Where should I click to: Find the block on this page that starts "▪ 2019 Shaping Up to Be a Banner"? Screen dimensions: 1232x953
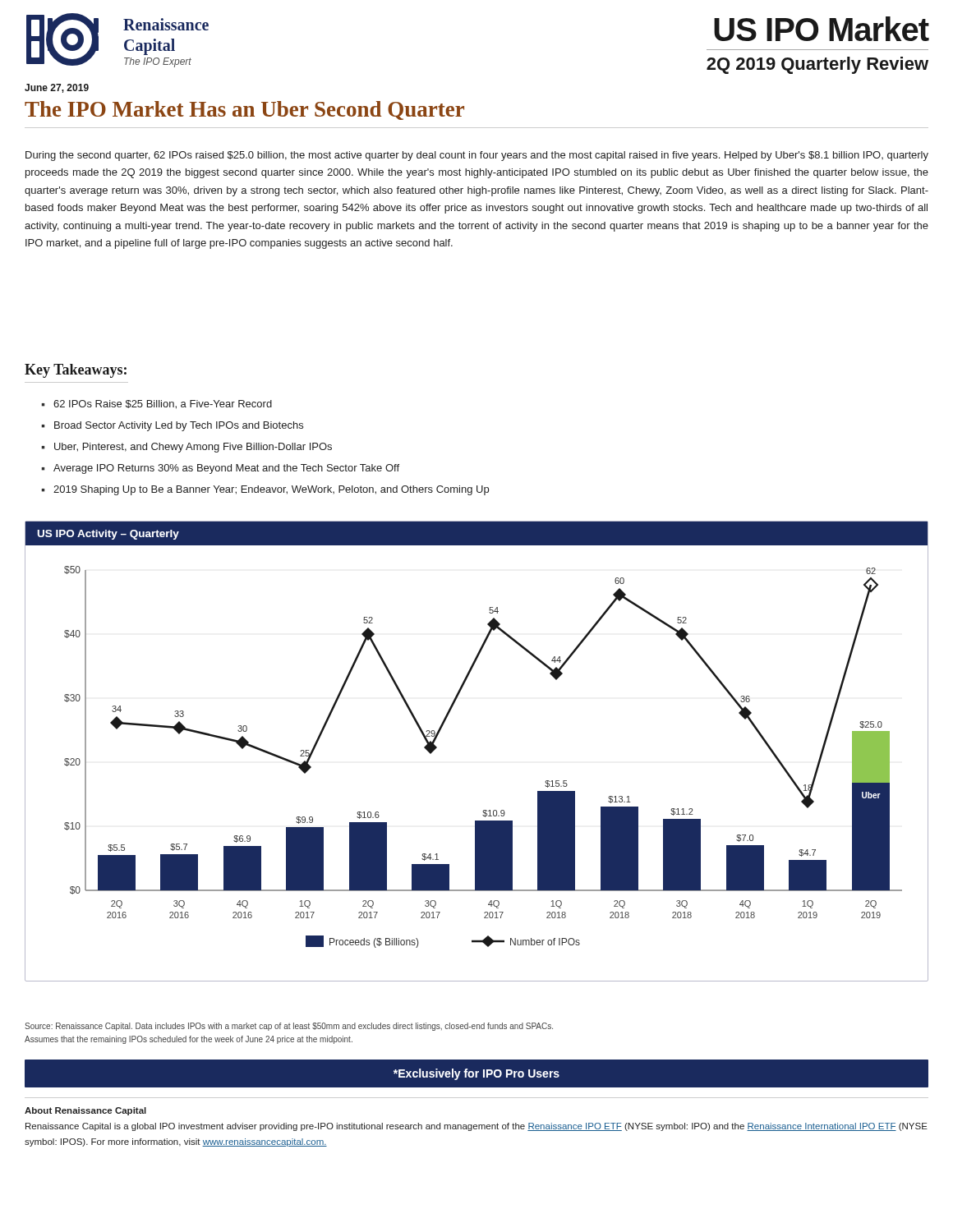click(x=265, y=490)
